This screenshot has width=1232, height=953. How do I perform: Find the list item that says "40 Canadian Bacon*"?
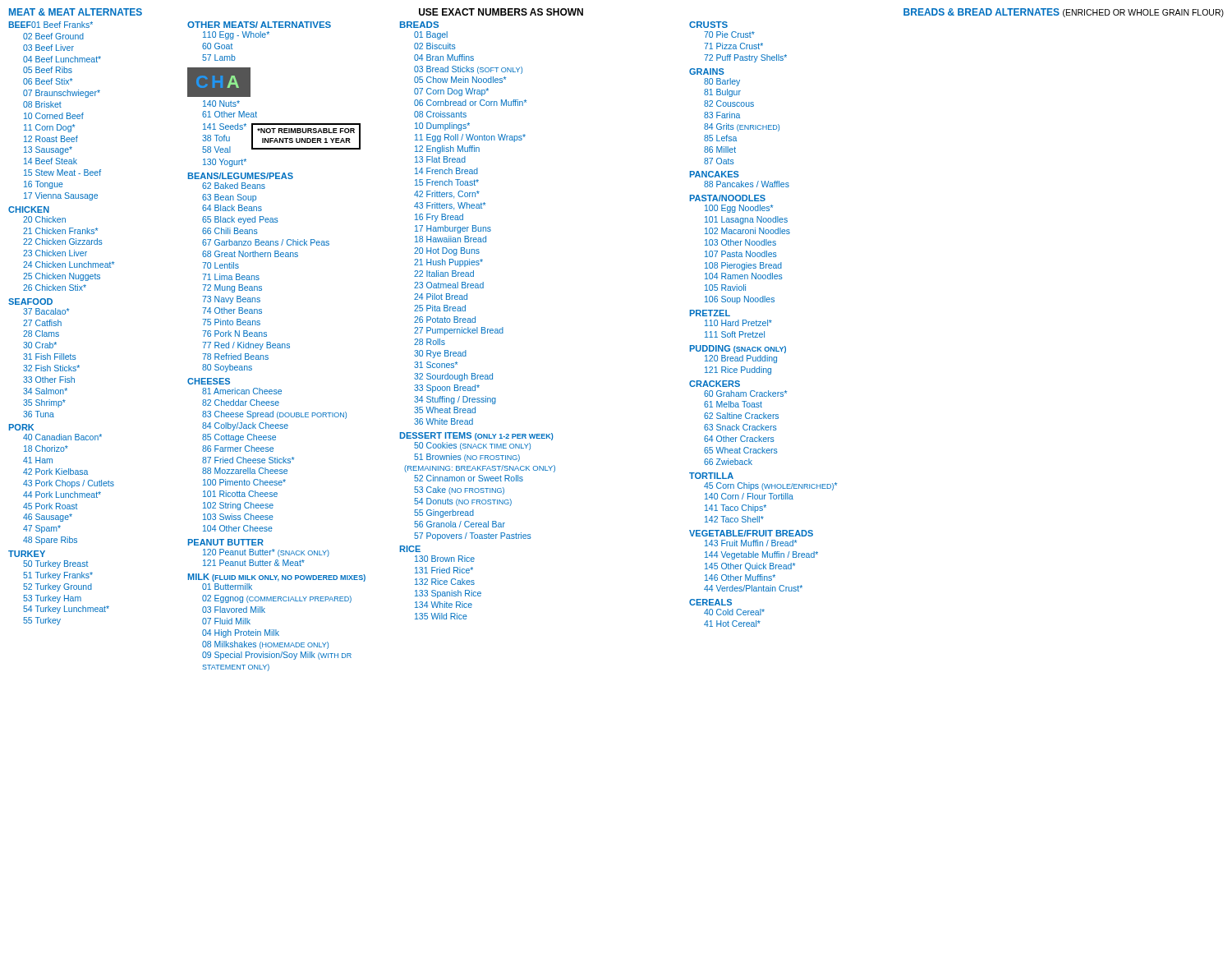[63, 437]
